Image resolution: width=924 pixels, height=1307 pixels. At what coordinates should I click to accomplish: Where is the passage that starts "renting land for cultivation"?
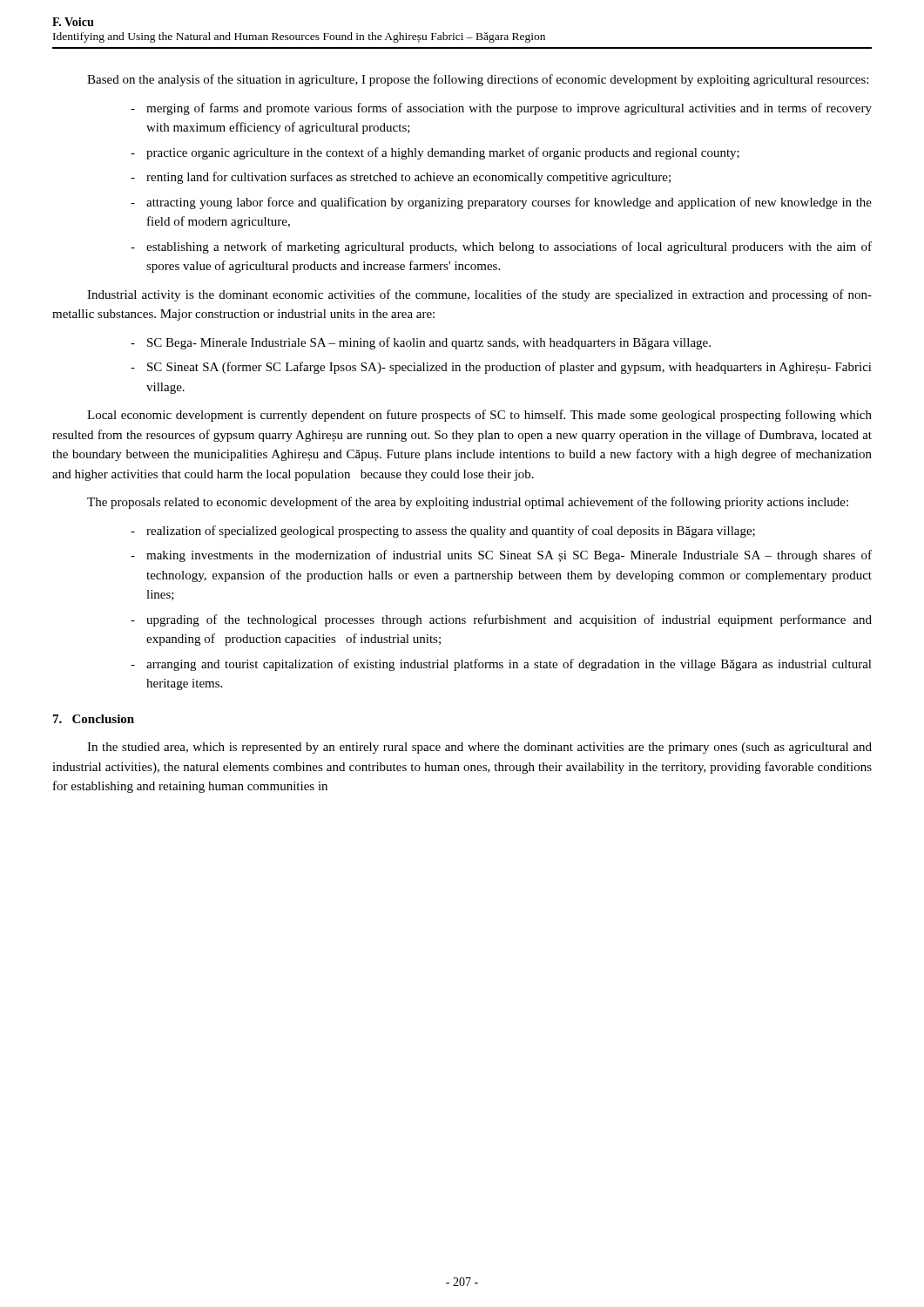[x=409, y=177]
